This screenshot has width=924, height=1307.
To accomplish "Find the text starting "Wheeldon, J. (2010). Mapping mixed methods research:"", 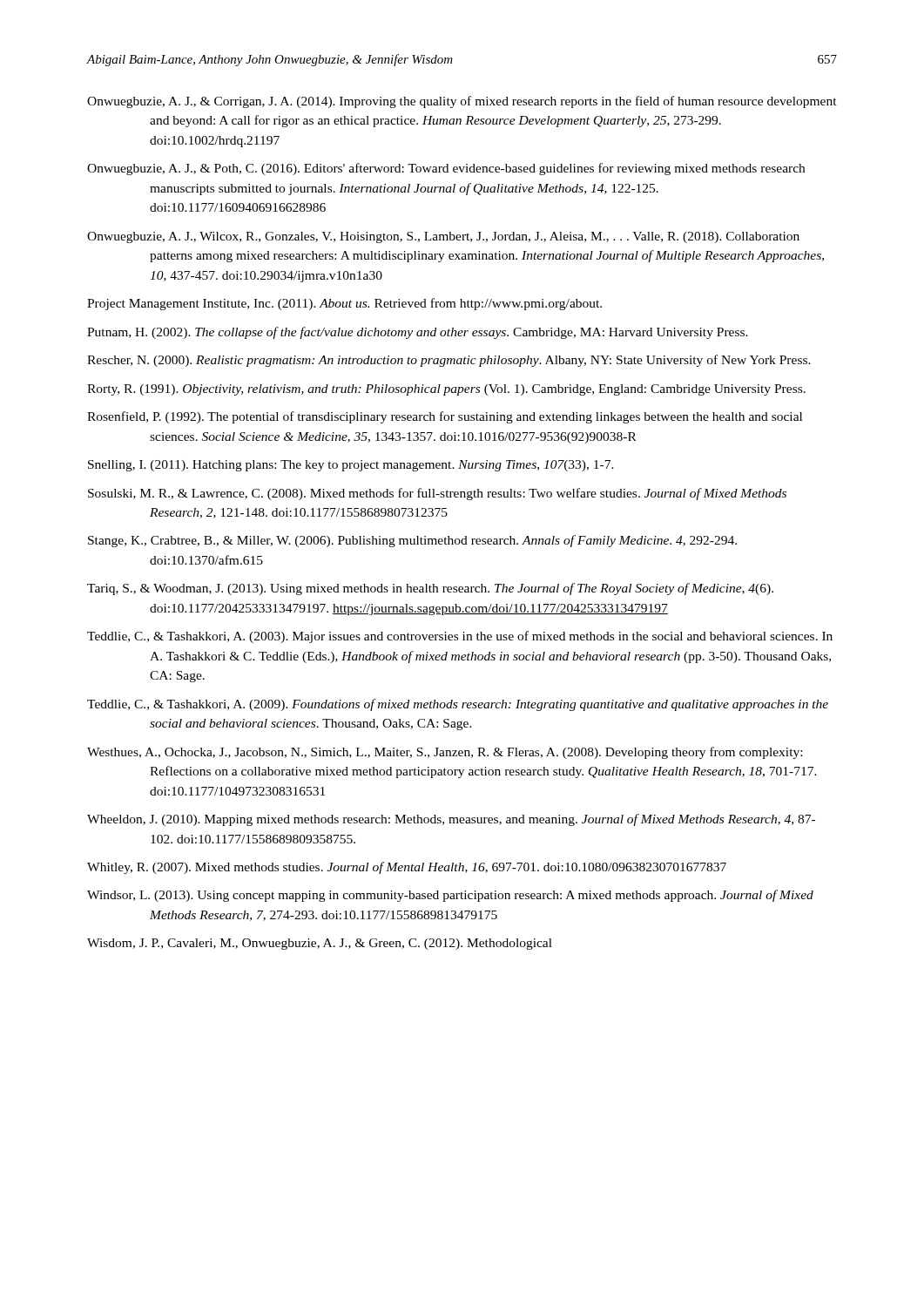I will click(x=451, y=828).
